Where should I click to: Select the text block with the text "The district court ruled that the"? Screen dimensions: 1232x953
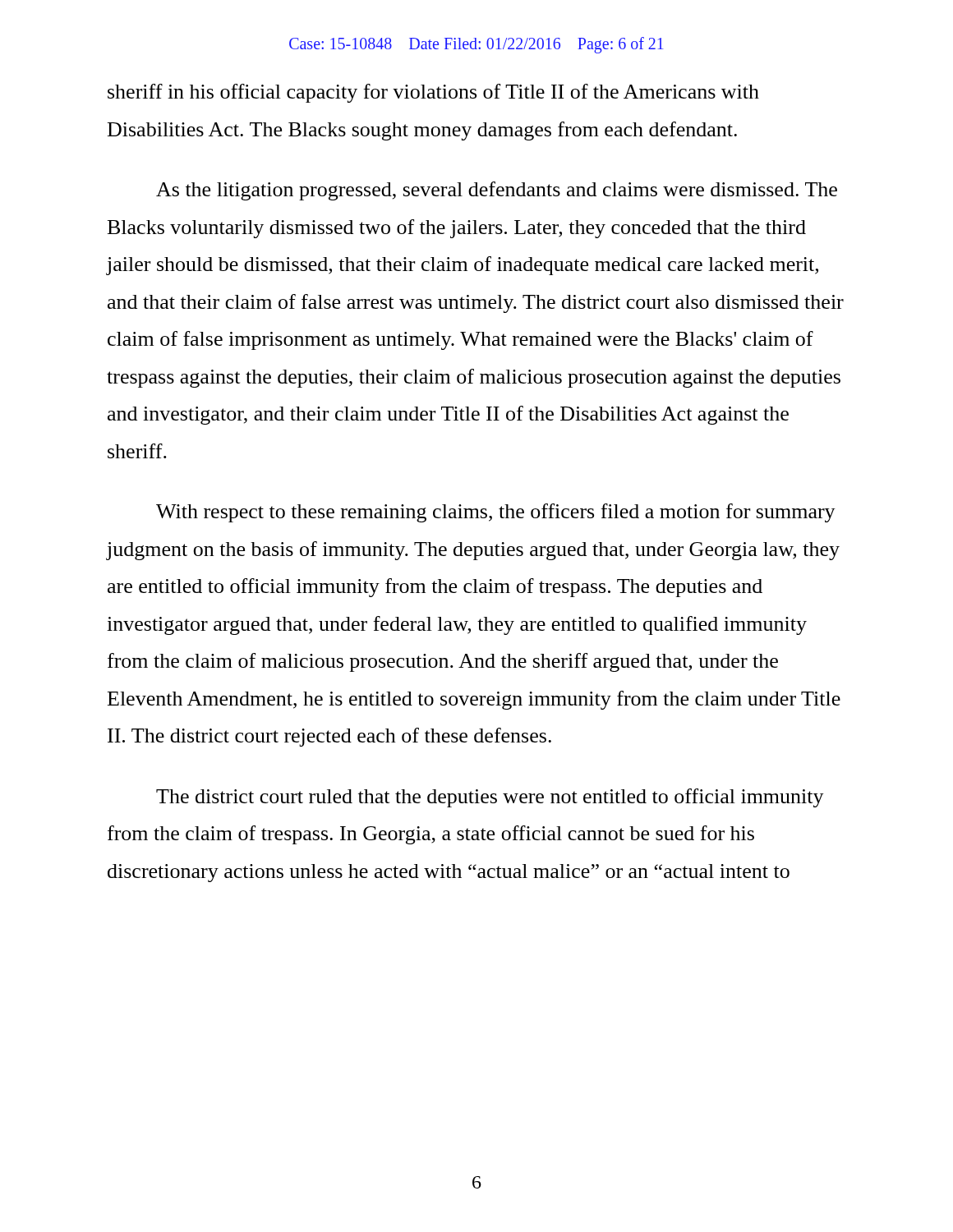click(465, 830)
